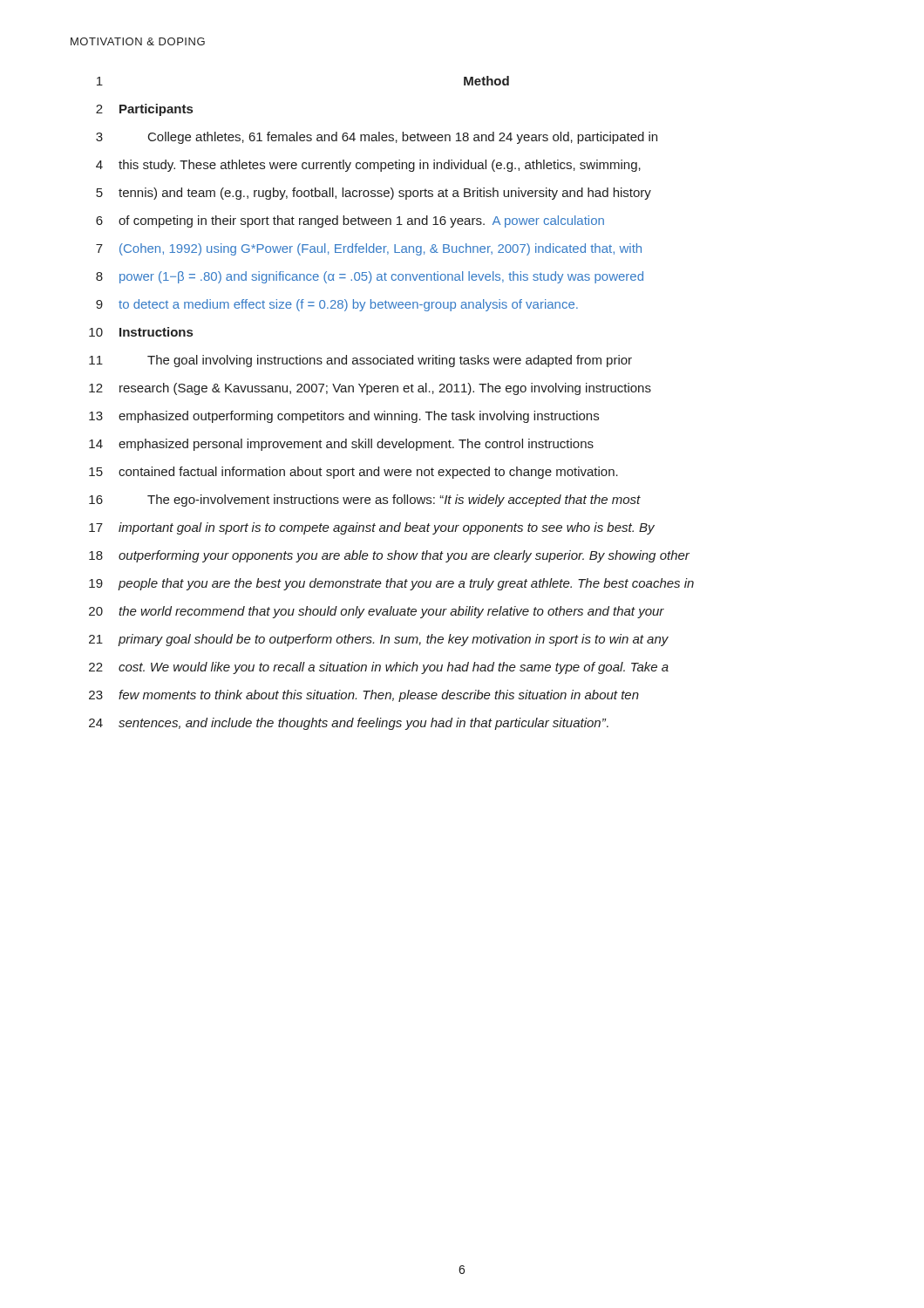The image size is (924, 1308).
Task: Find the text block starting "to detect a medium effect size (f"
Action: (x=349, y=304)
